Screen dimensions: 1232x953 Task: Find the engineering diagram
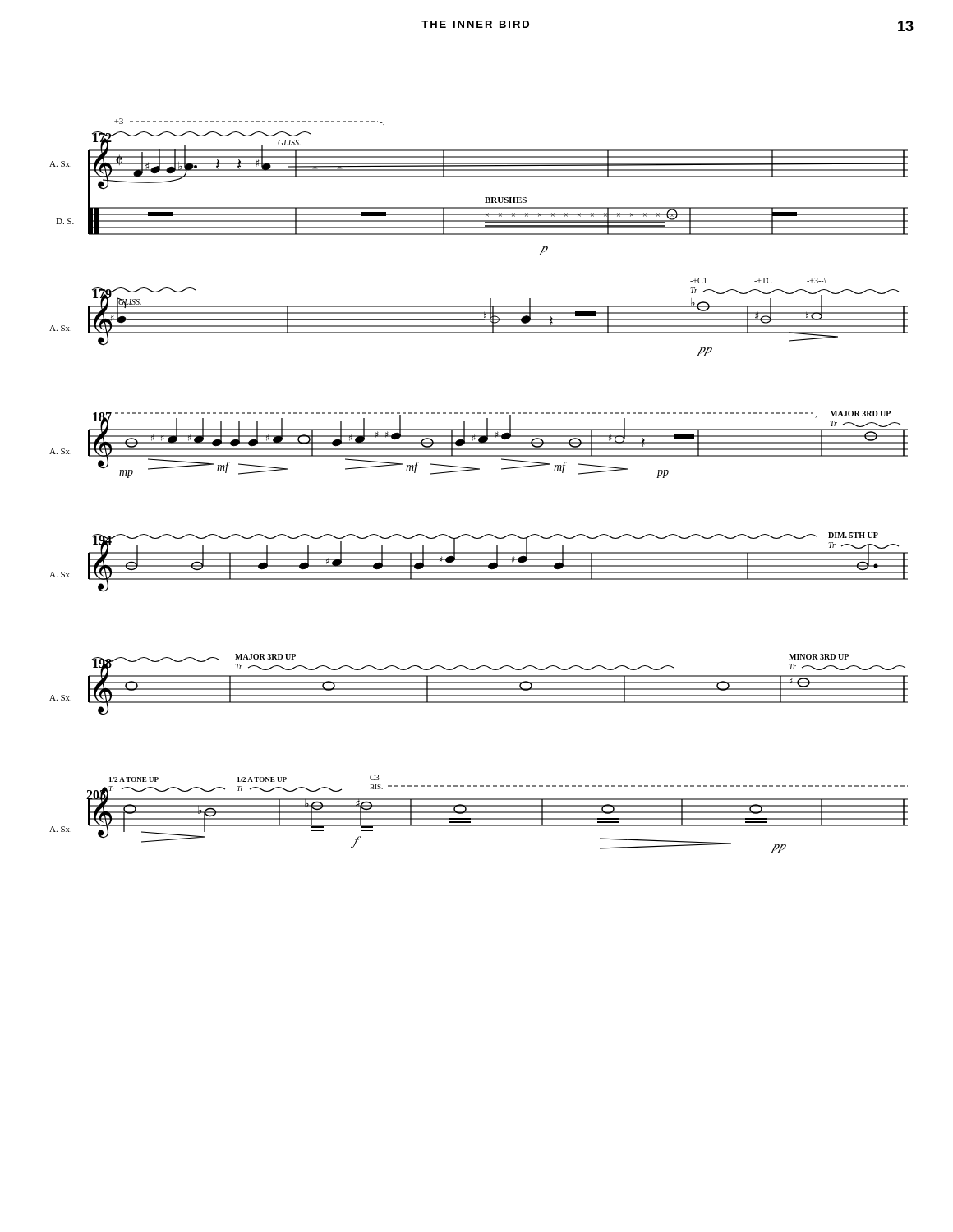pos(476,622)
